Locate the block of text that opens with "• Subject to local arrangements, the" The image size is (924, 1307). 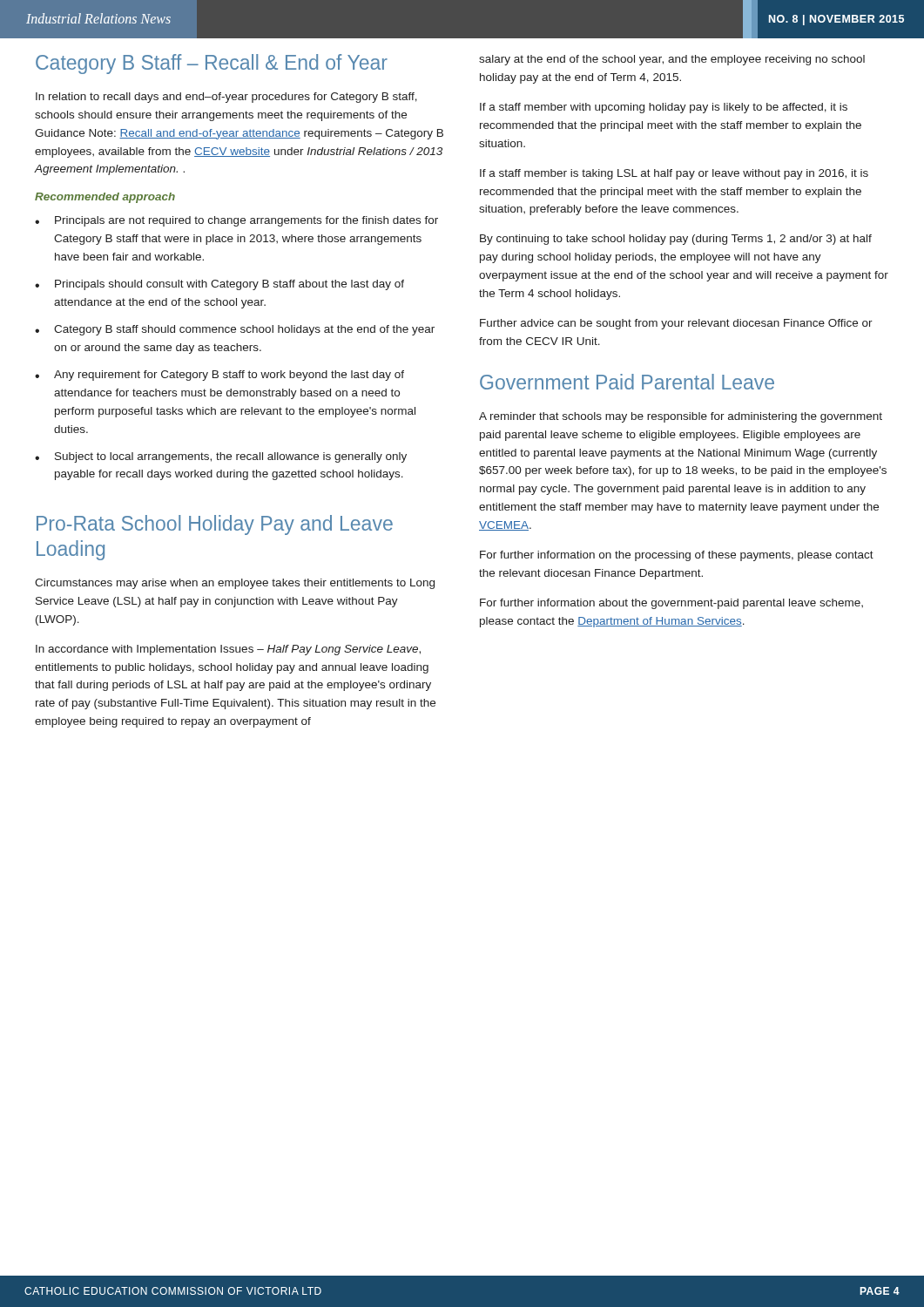pyautogui.click(x=240, y=466)
